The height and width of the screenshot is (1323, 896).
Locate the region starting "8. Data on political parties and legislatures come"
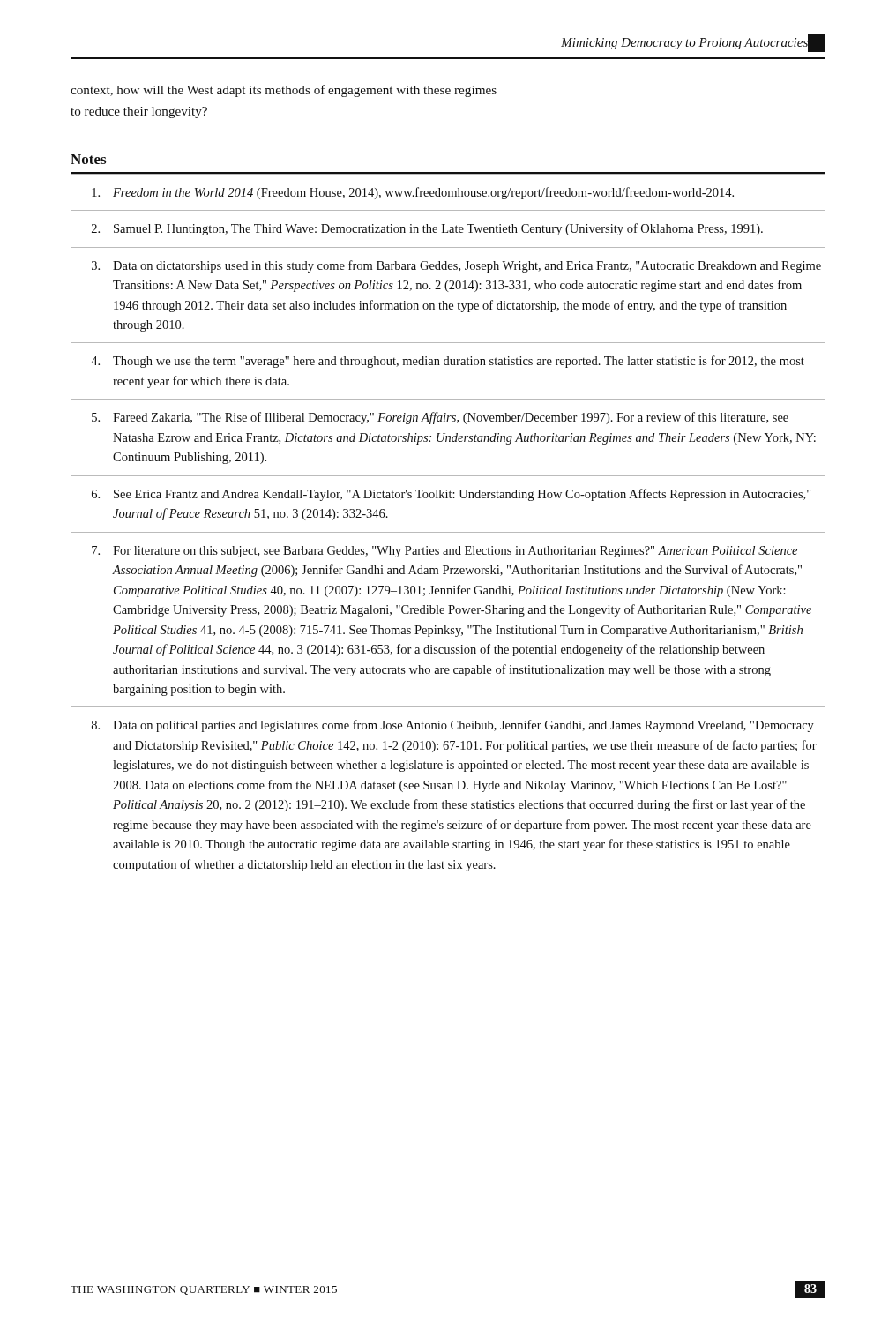tap(448, 795)
